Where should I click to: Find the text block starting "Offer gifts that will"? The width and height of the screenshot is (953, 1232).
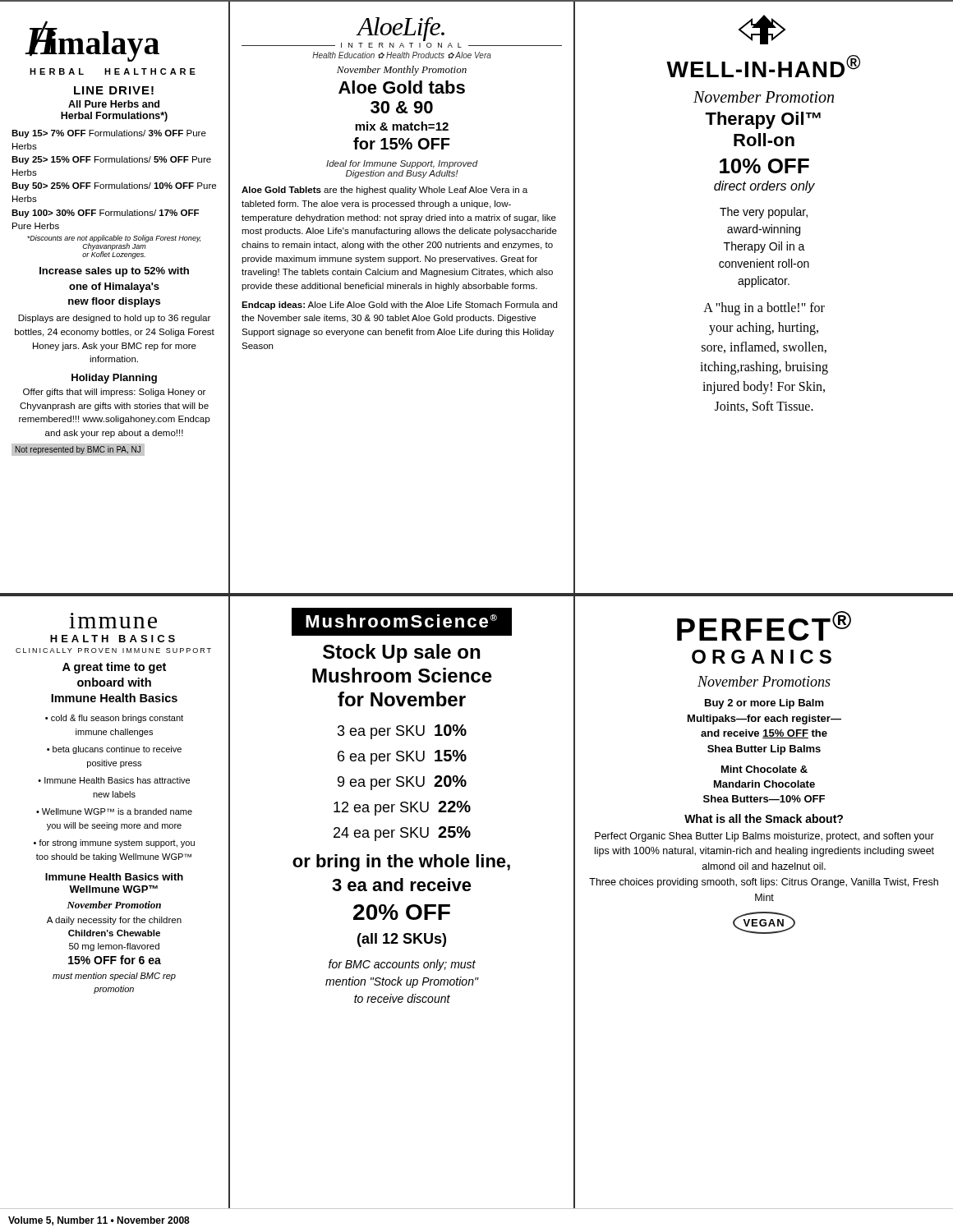pos(114,412)
